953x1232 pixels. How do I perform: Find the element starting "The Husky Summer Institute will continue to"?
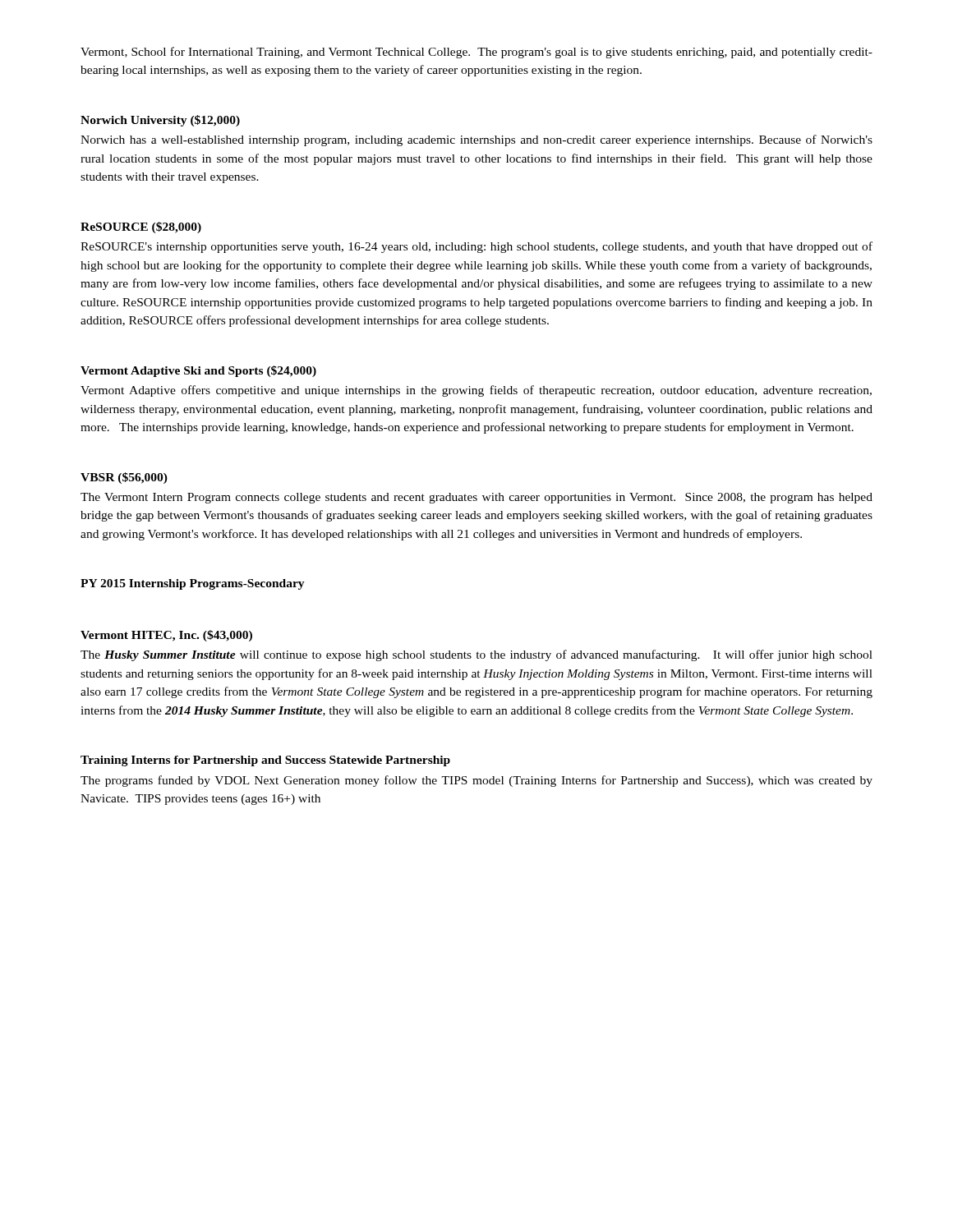click(x=476, y=683)
